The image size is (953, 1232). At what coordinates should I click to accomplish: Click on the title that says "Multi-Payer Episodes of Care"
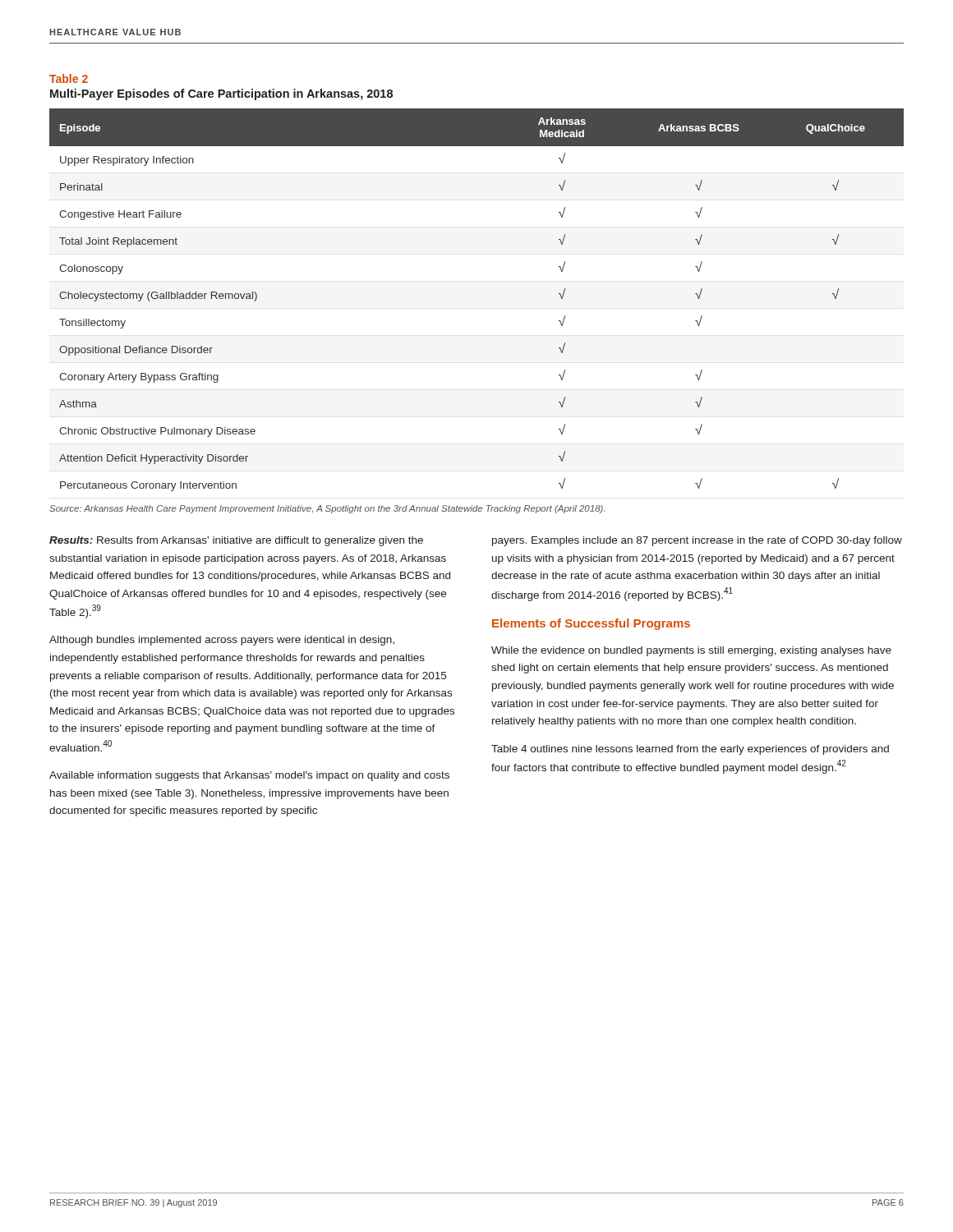(221, 94)
